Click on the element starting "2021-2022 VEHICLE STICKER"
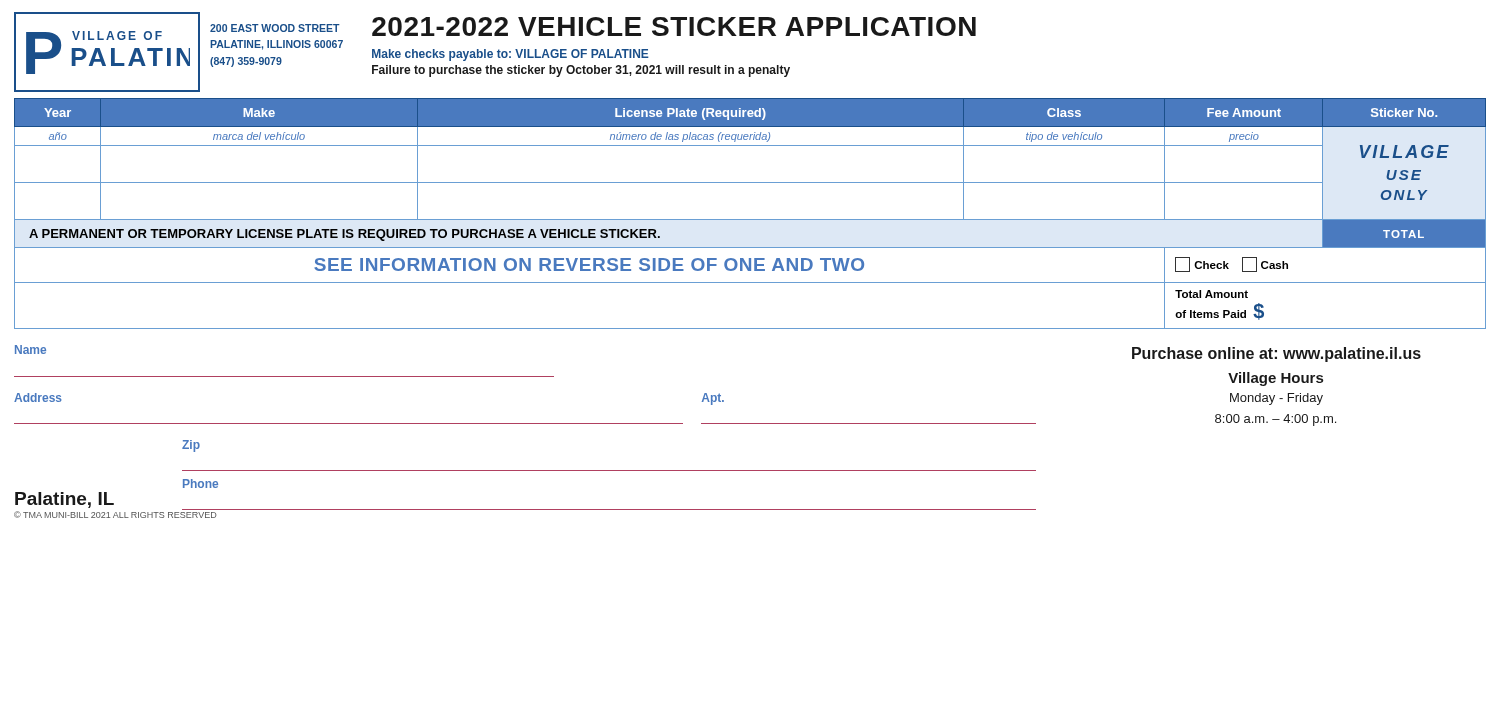Viewport: 1500px width, 706px height. click(x=926, y=44)
